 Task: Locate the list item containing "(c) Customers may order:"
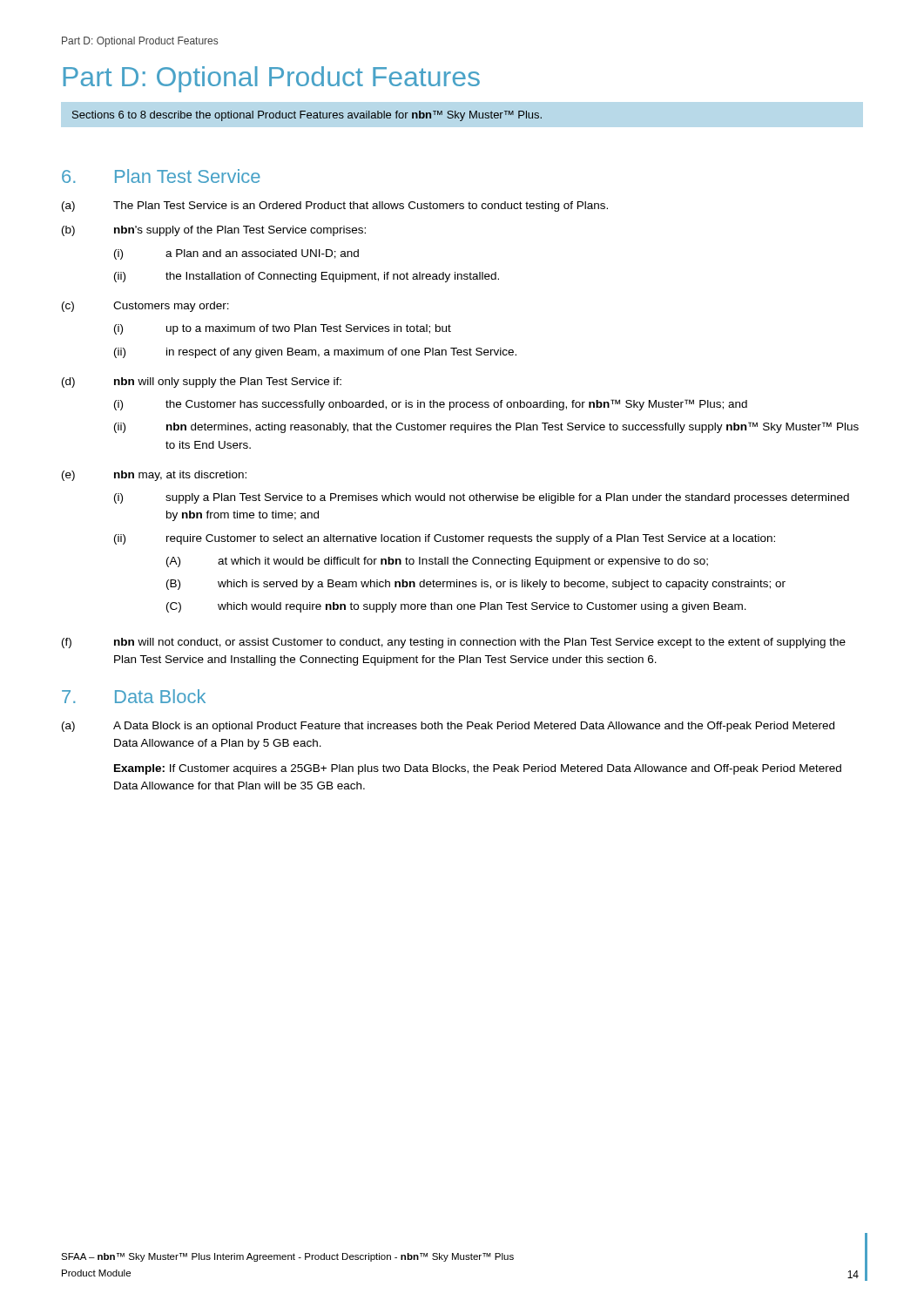(462, 331)
